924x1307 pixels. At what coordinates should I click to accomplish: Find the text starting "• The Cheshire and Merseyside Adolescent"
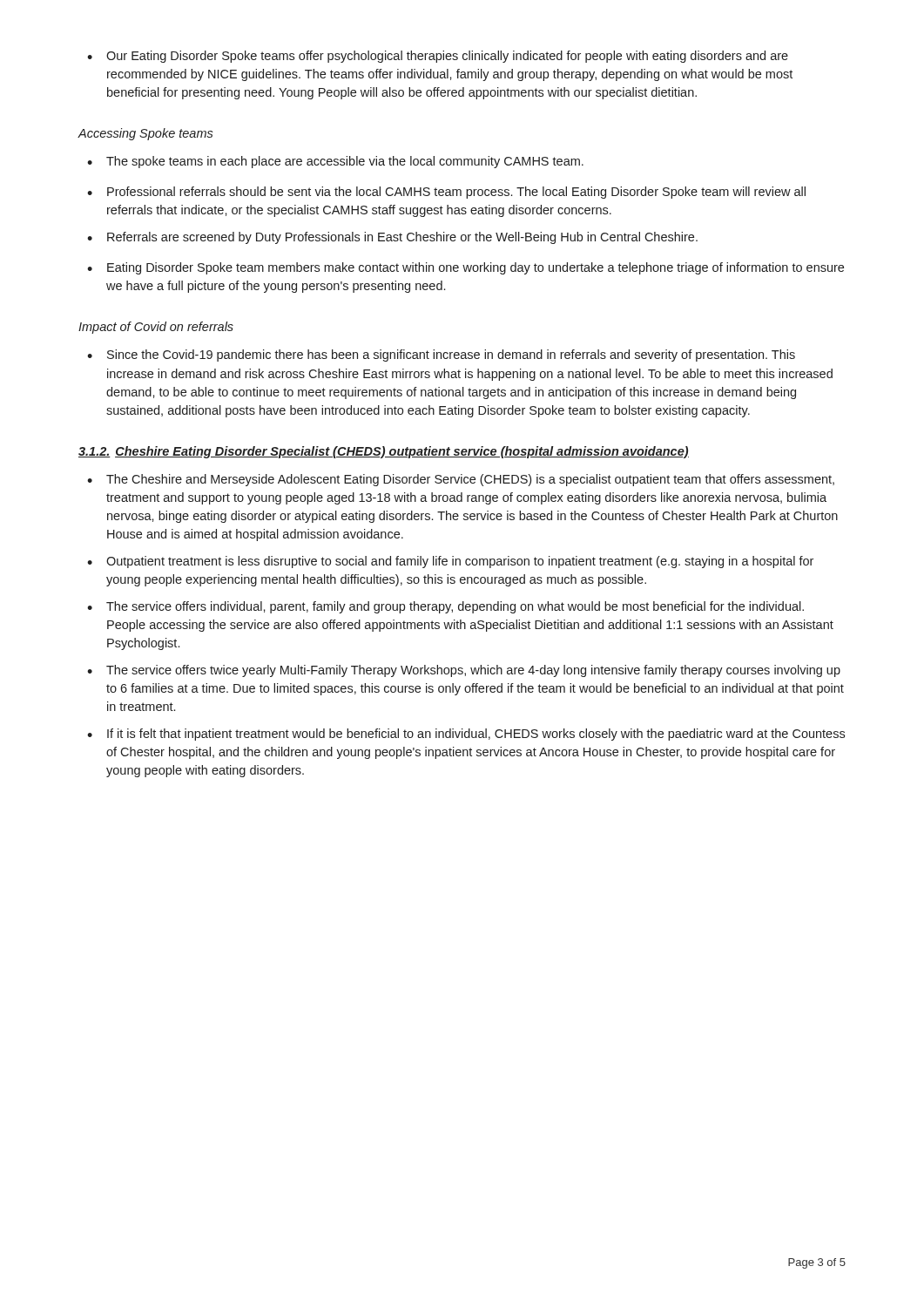pos(466,507)
